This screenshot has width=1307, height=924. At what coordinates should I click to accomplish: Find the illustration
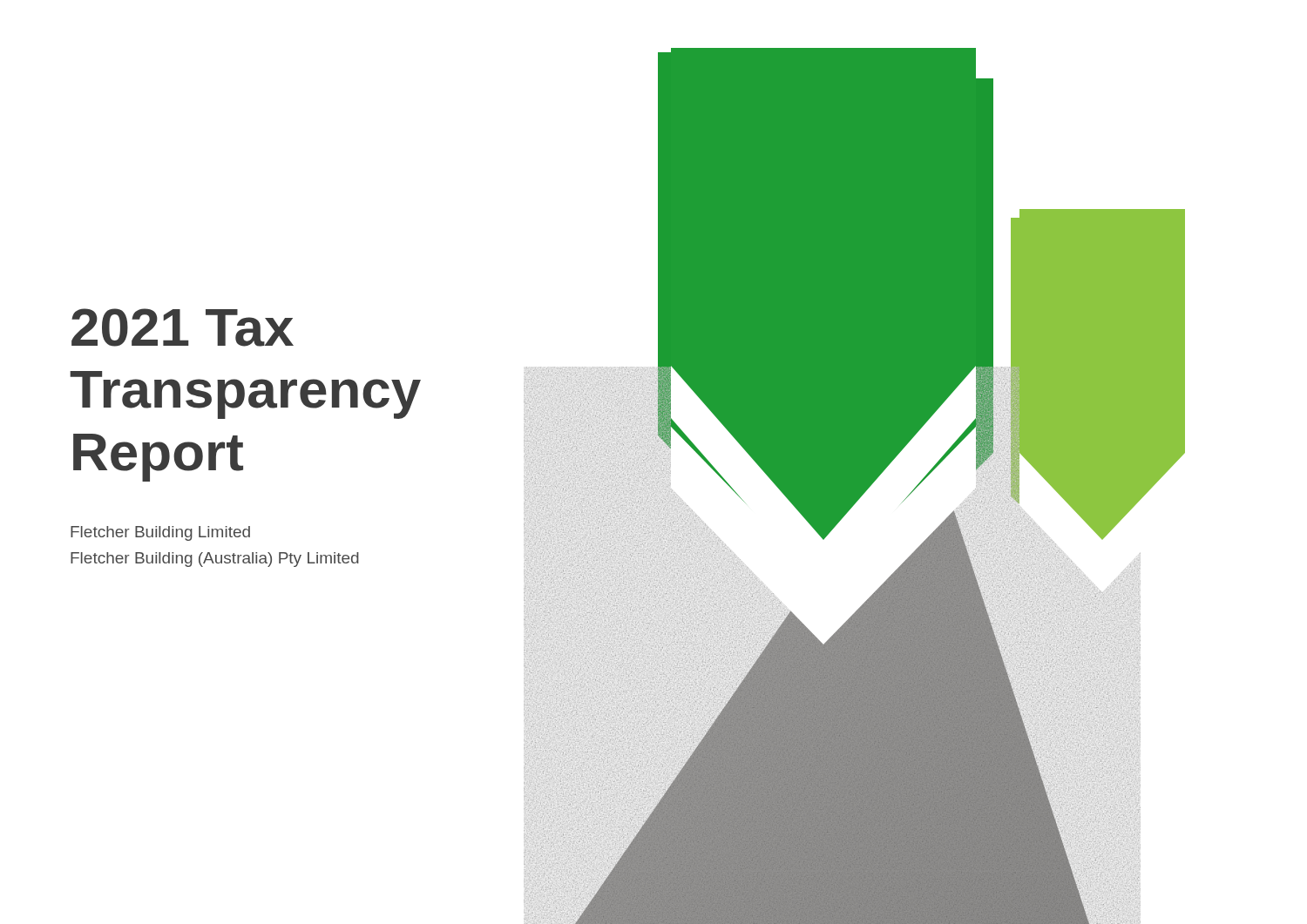(915, 462)
